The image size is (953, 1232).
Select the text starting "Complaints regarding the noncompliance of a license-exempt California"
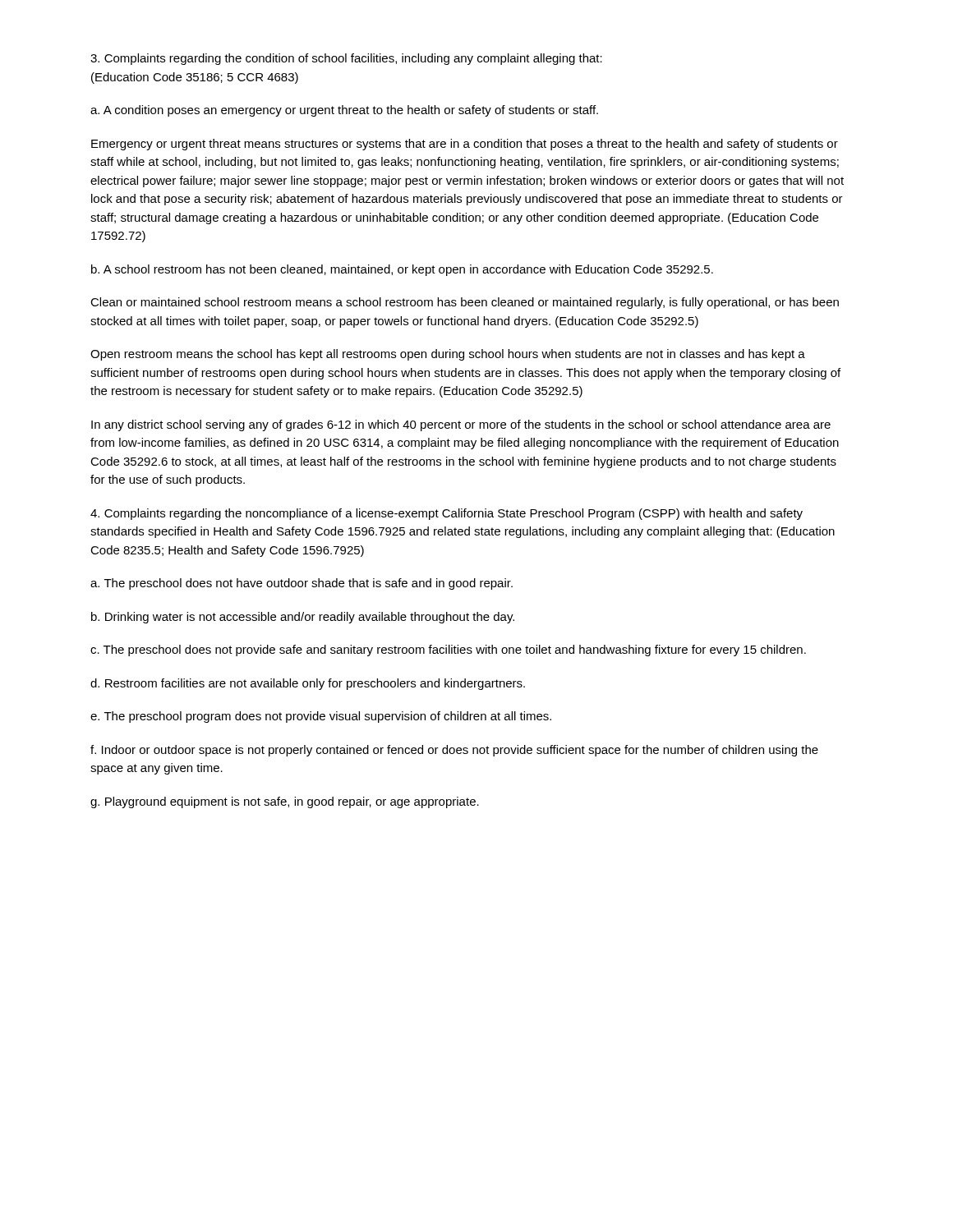(463, 531)
